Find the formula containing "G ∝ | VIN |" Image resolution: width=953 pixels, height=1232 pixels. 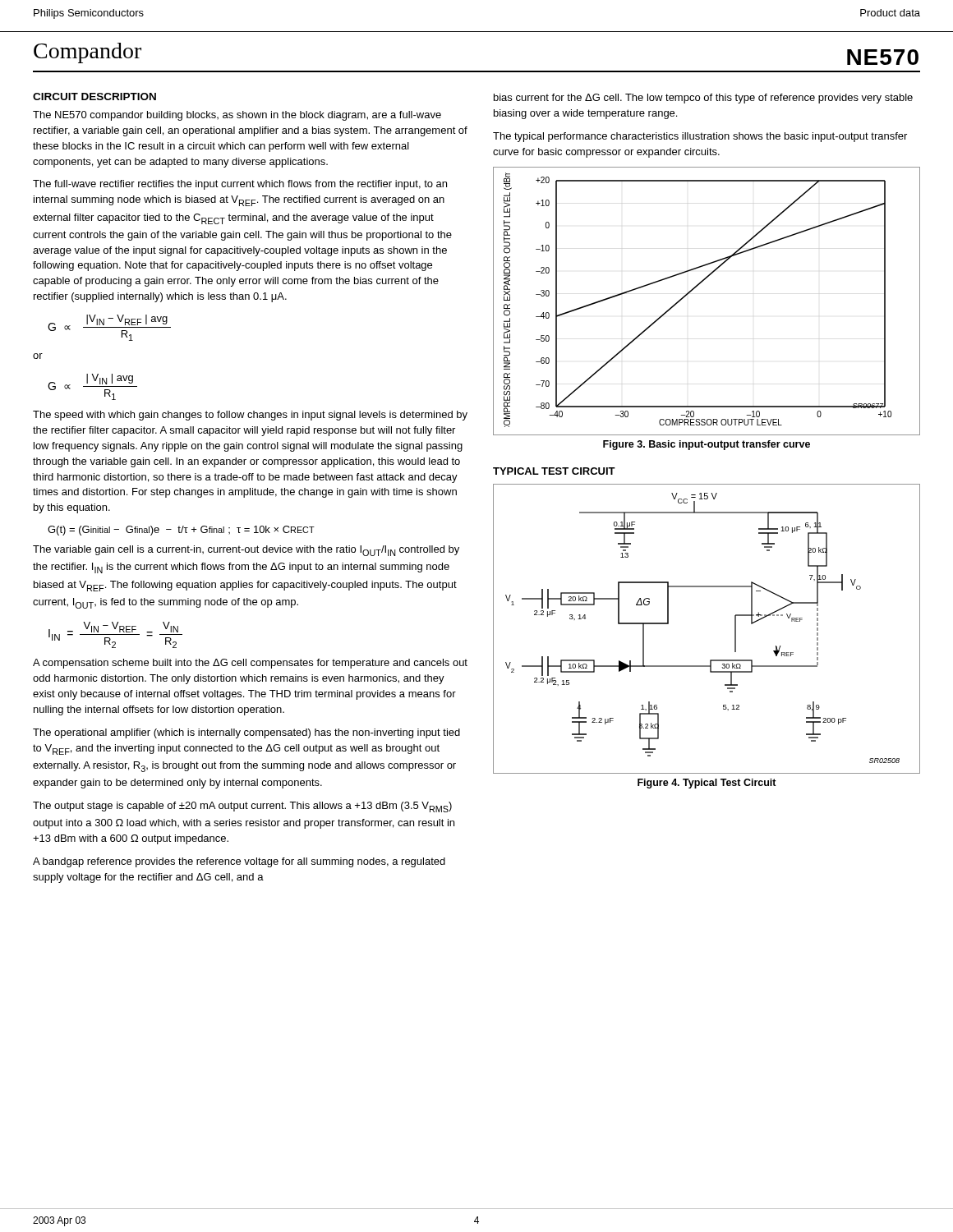click(x=92, y=387)
